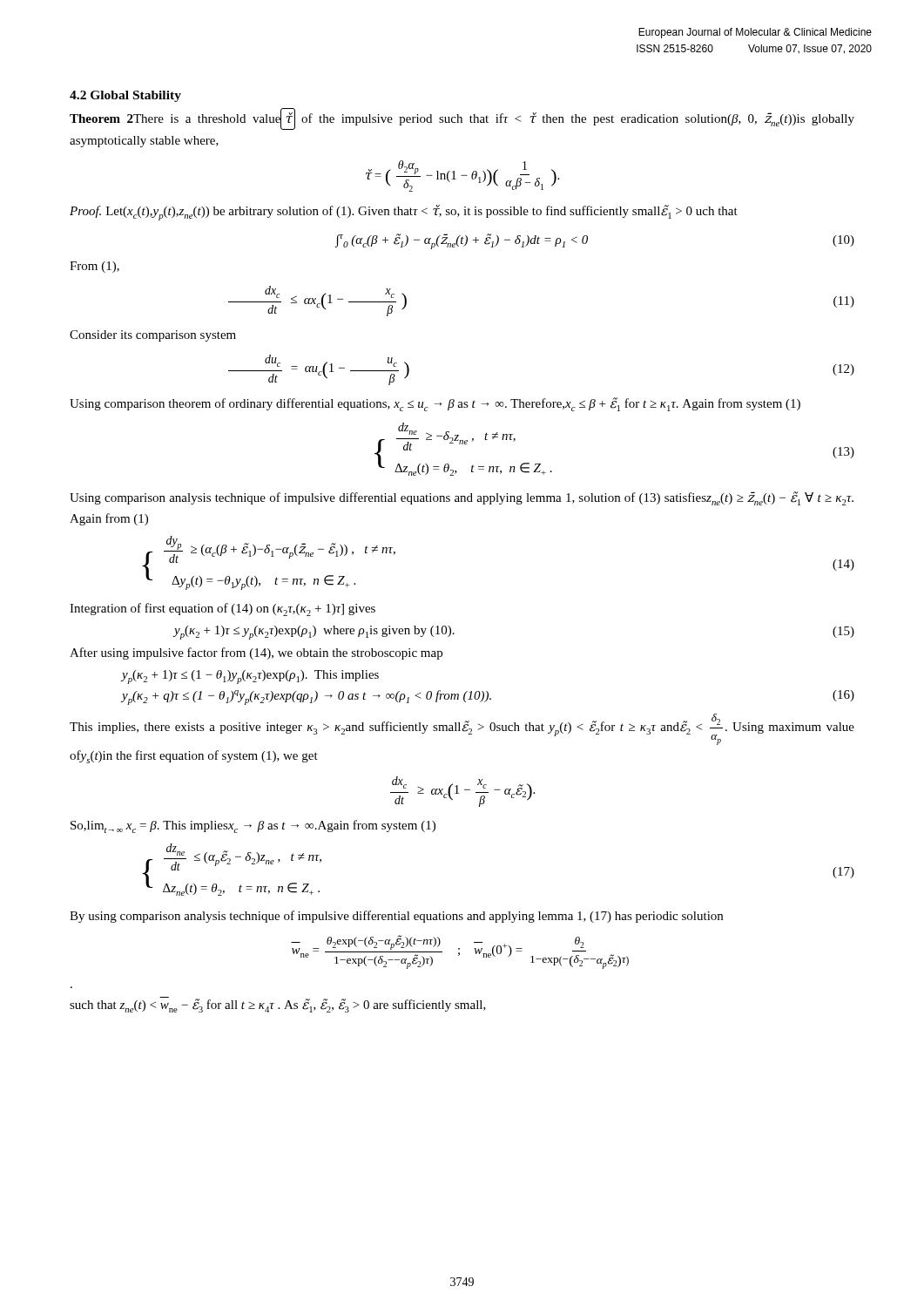Click on the passage starting "dxcdt ≤ αxc(1 −"
Image resolution: width=924 pixels, height=1307 pixels.
coord(323,301)
